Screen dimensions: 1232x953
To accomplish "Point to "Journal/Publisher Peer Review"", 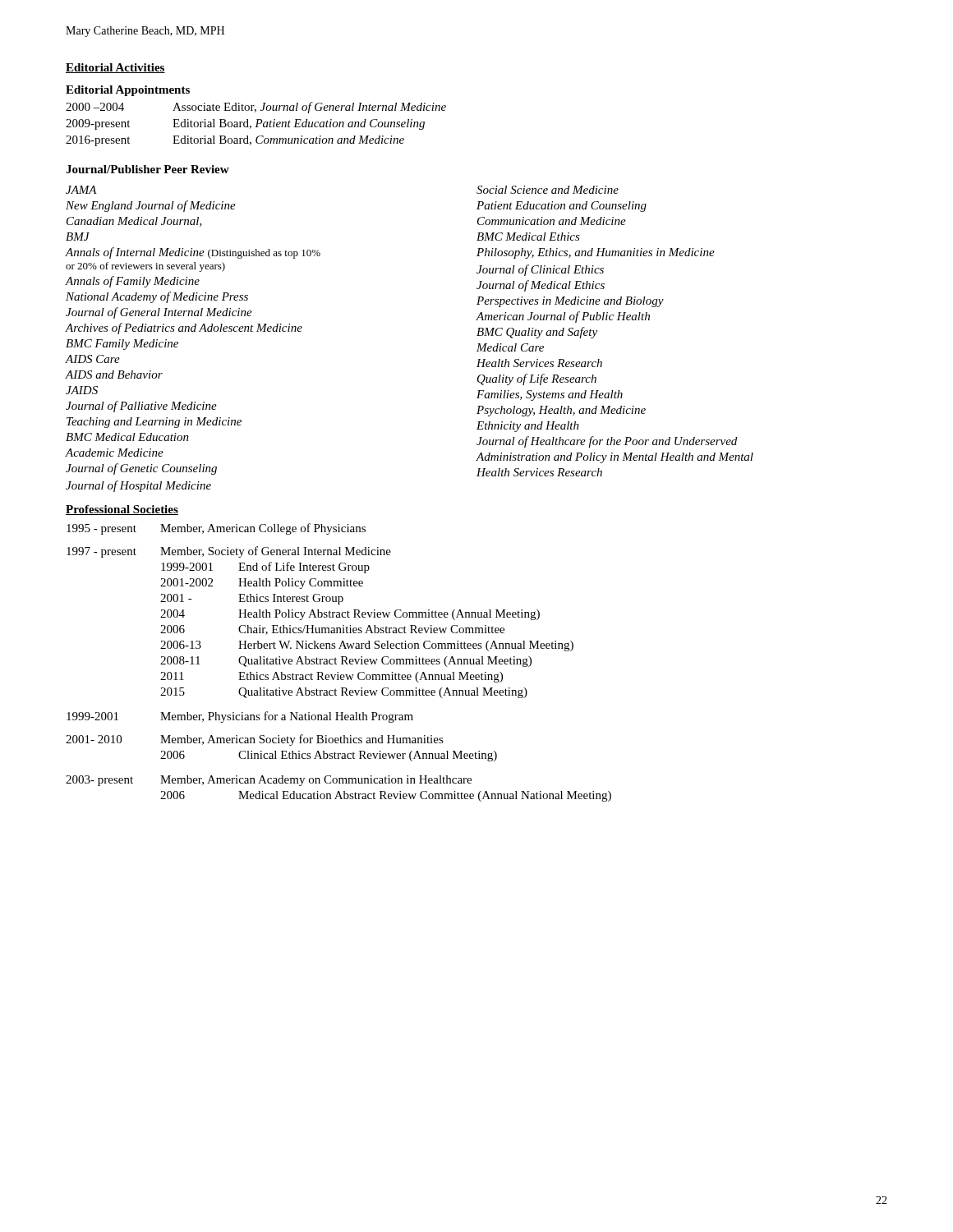I will pos(147,169).
